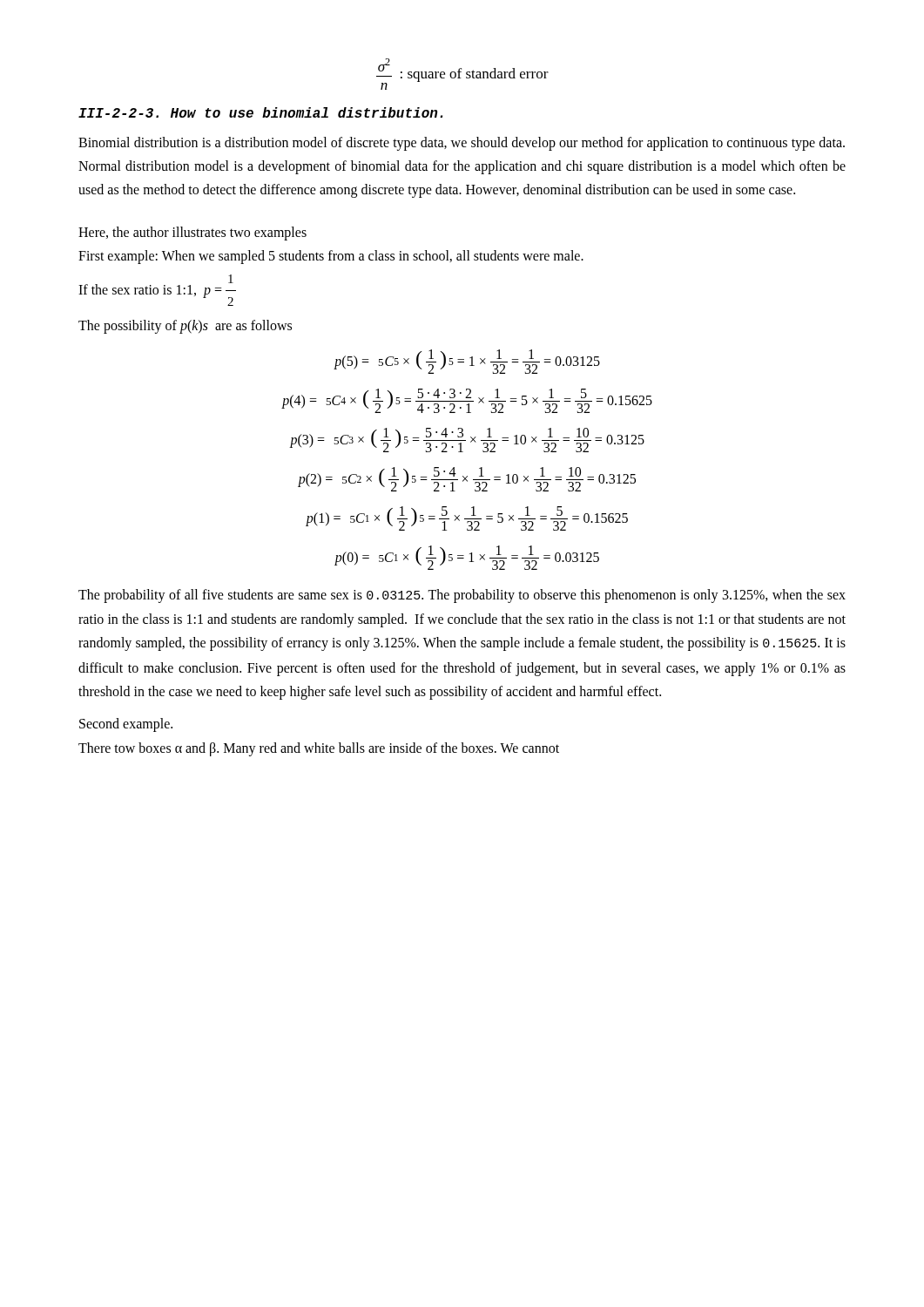
Task: Locate the formula that says "p(0) = 5C1 × ( 12 )"
Action: pyautogui.click(x=462, y=558)
